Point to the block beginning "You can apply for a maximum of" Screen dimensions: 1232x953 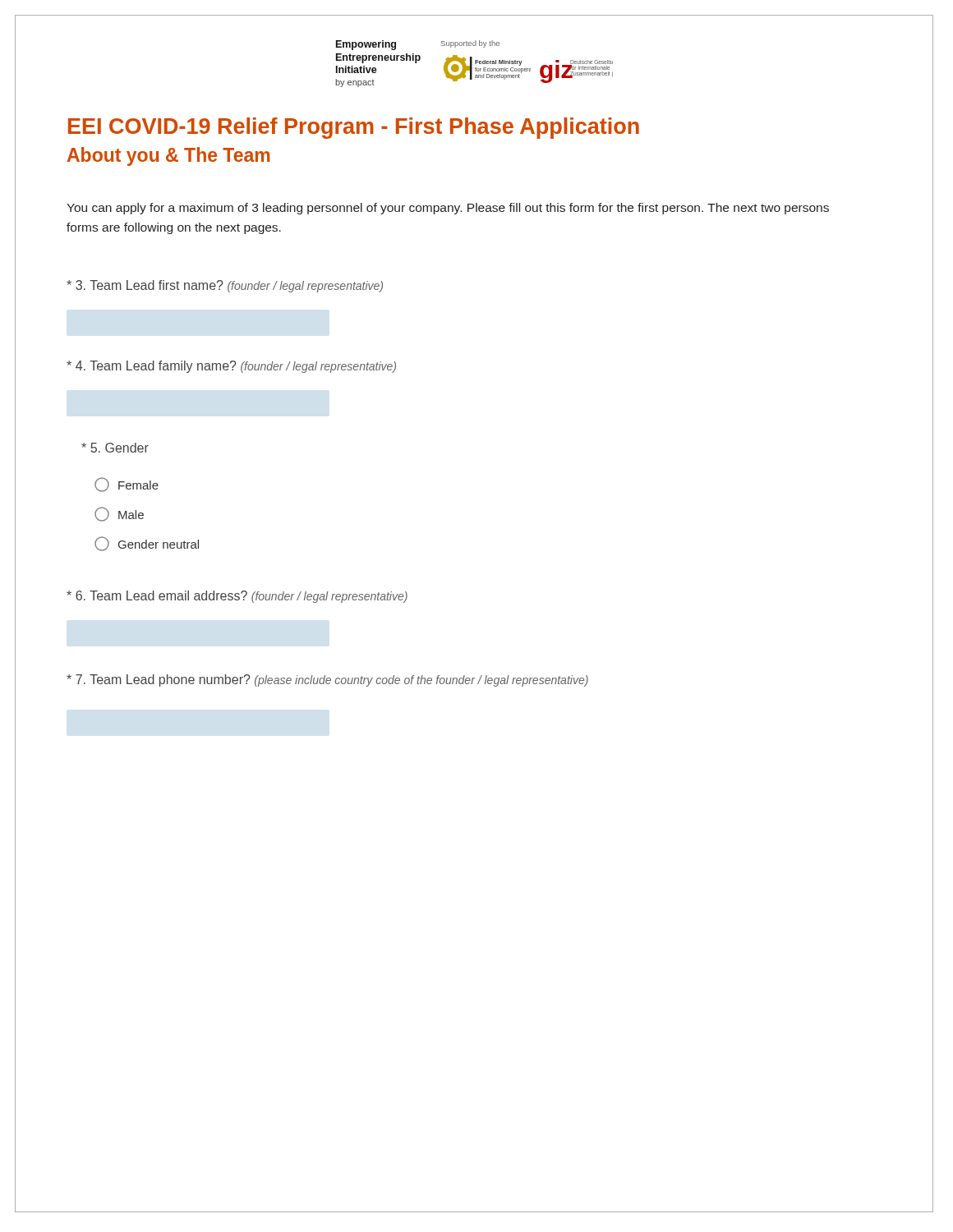(x=448, y=217)
